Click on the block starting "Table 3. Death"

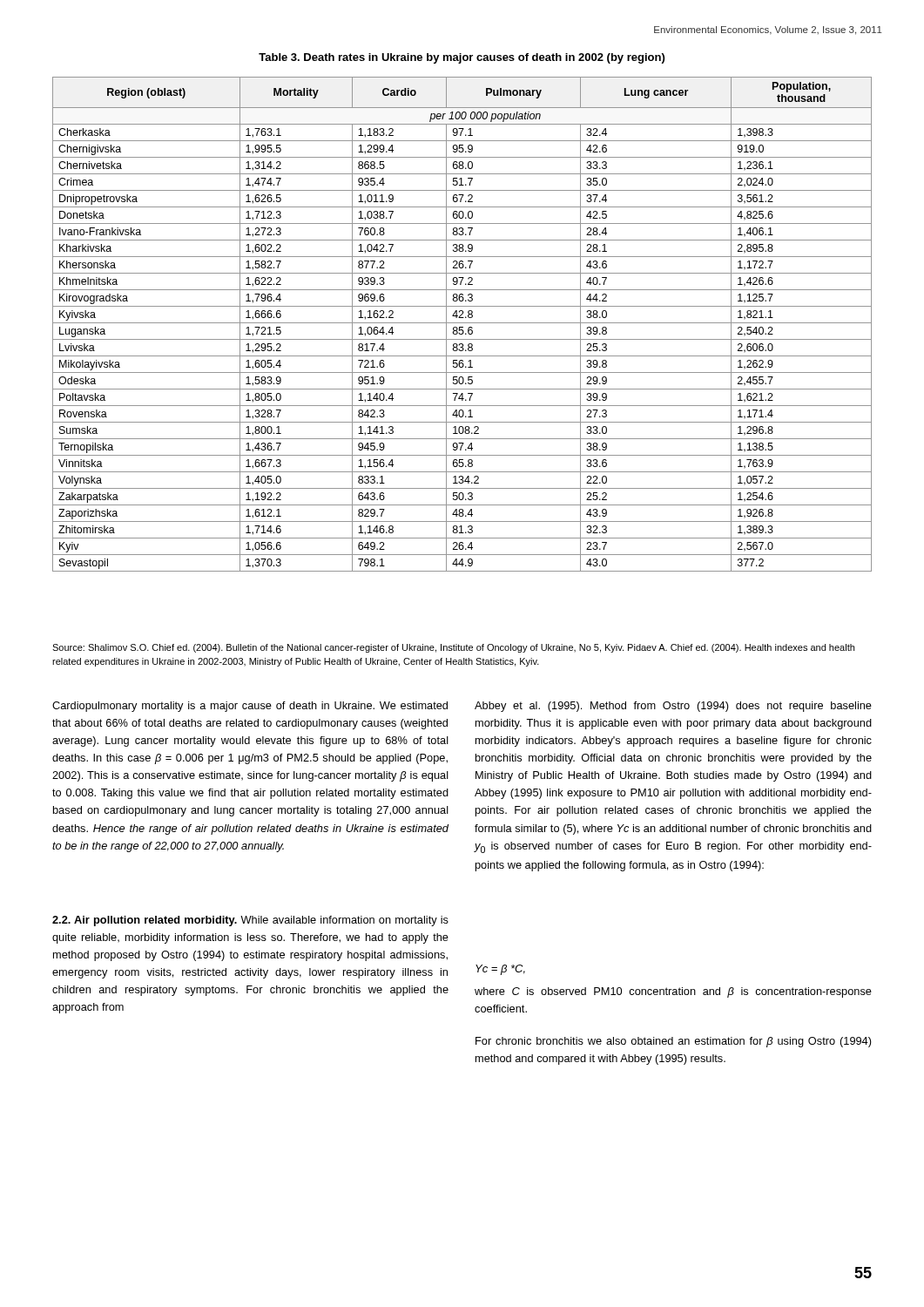(x=462, y=57)
